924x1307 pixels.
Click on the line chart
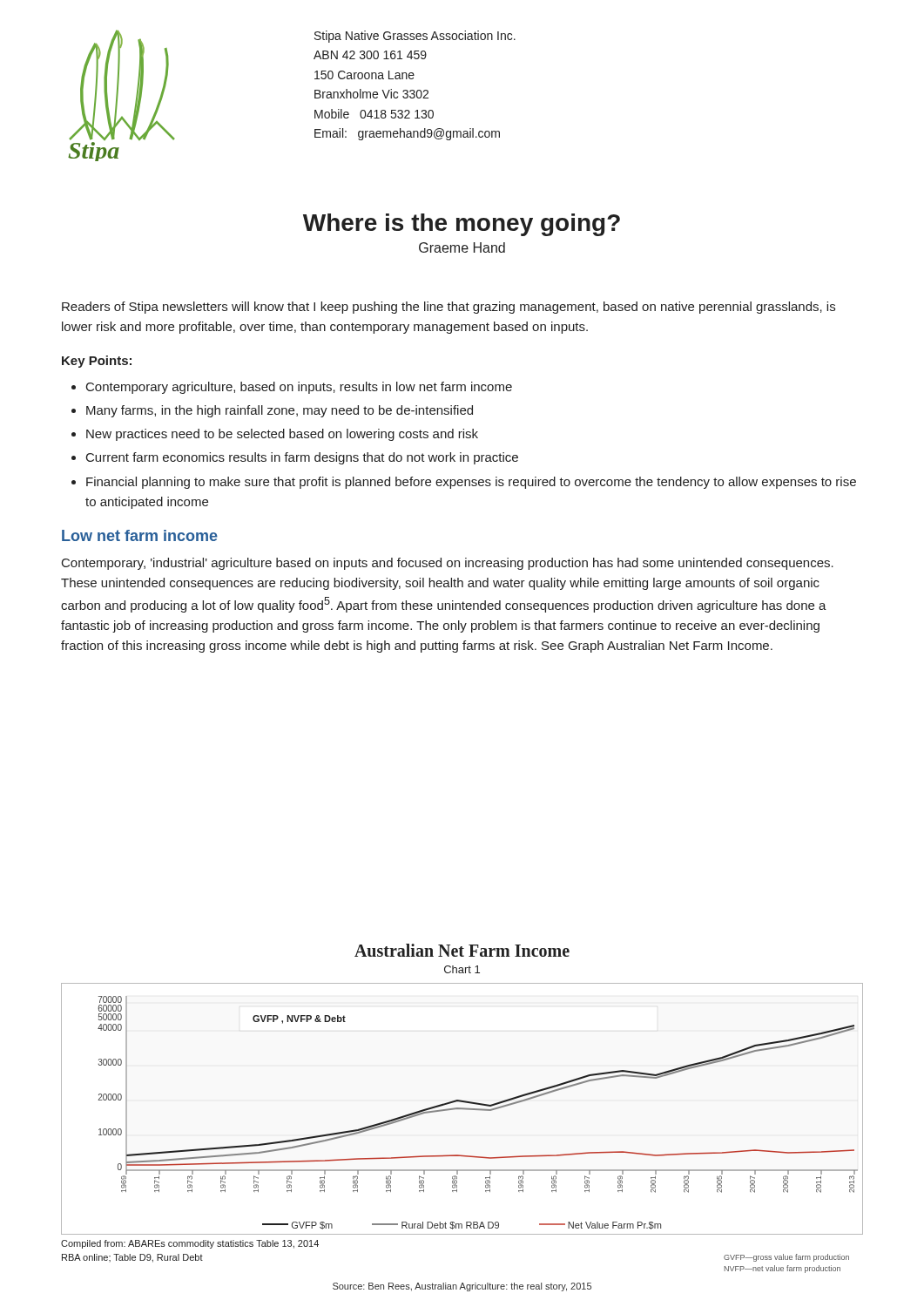pos(462,1109)
